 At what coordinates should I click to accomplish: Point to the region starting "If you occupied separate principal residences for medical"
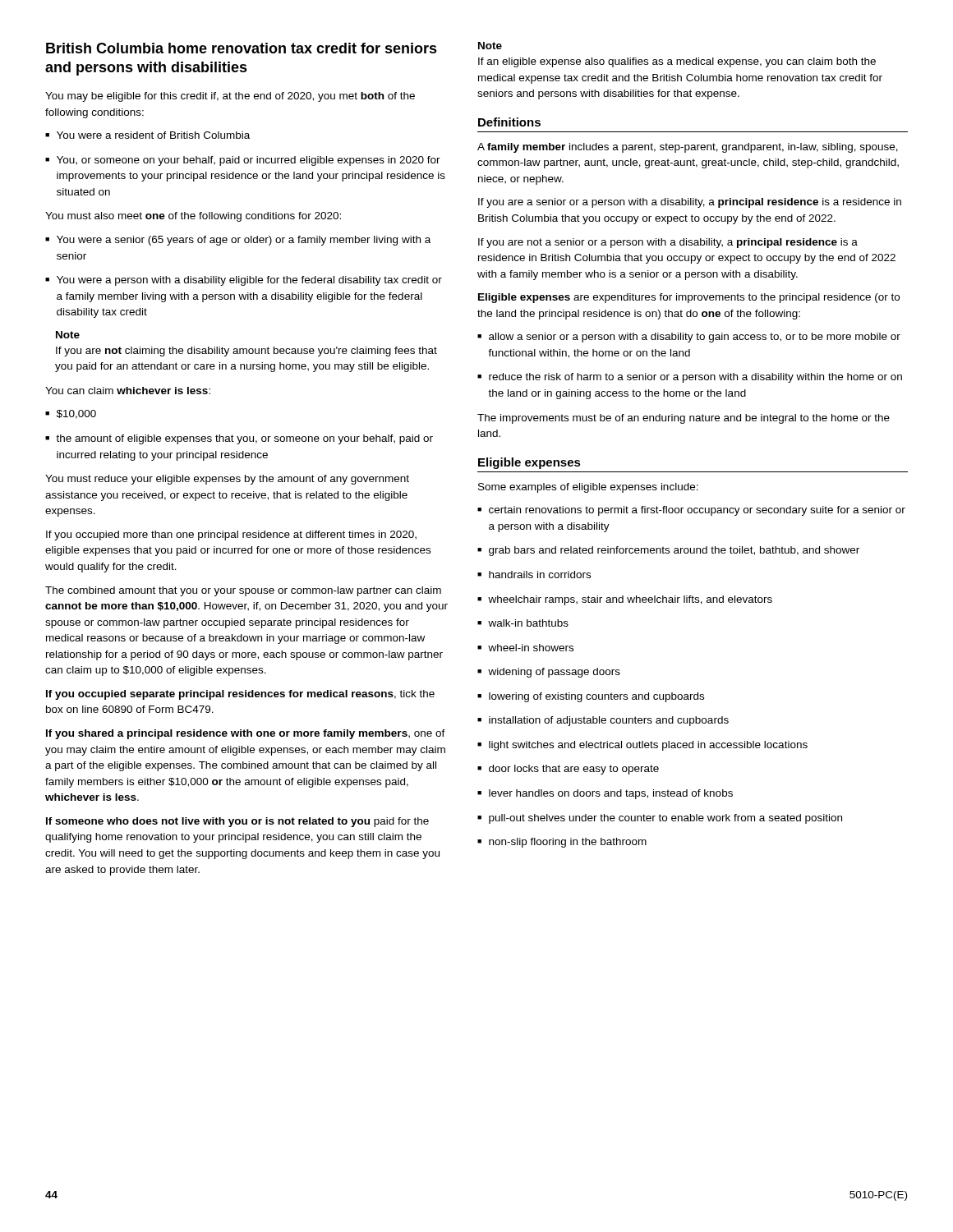tap(246, 702)
